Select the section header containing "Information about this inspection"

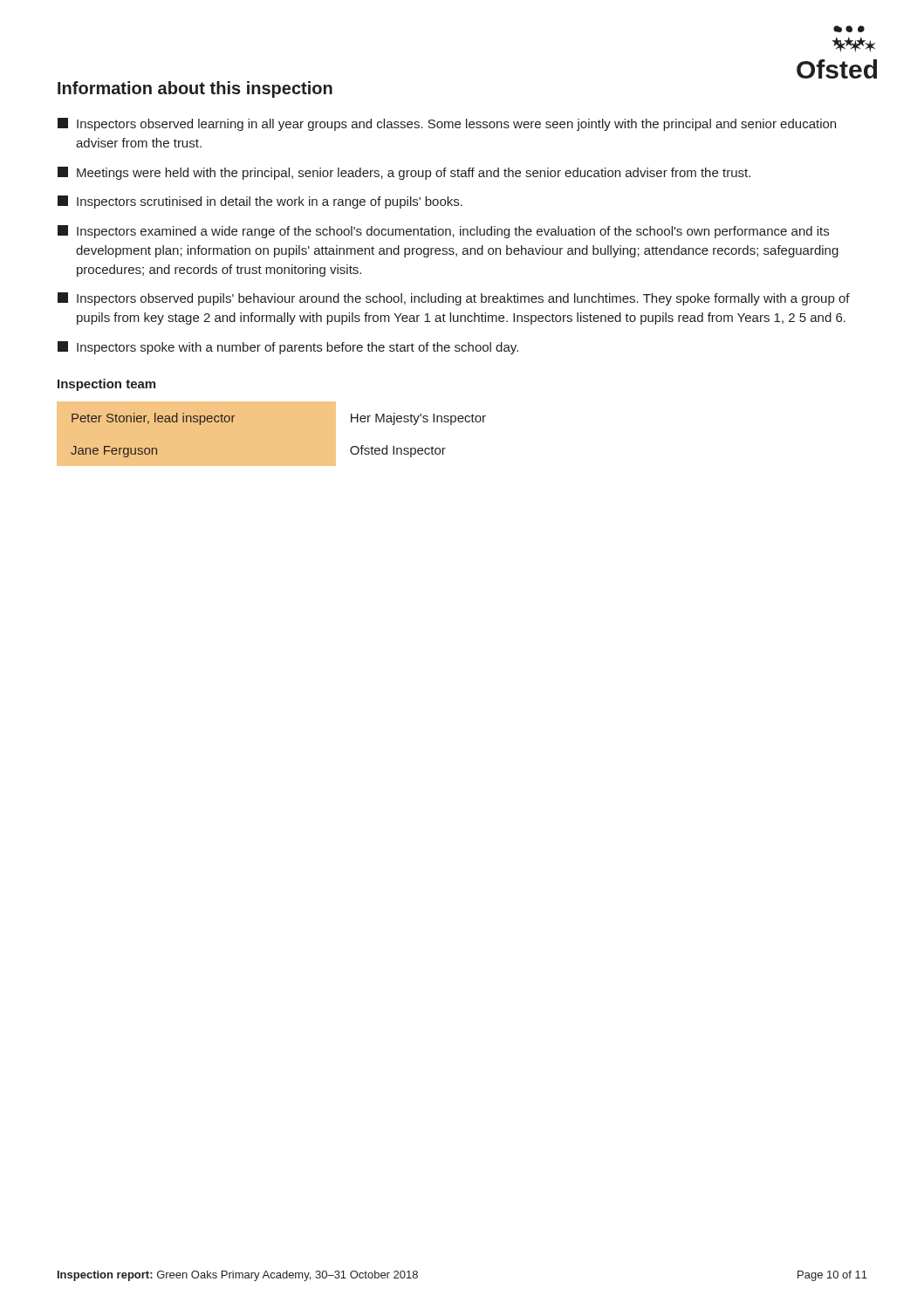coord(195,88)
